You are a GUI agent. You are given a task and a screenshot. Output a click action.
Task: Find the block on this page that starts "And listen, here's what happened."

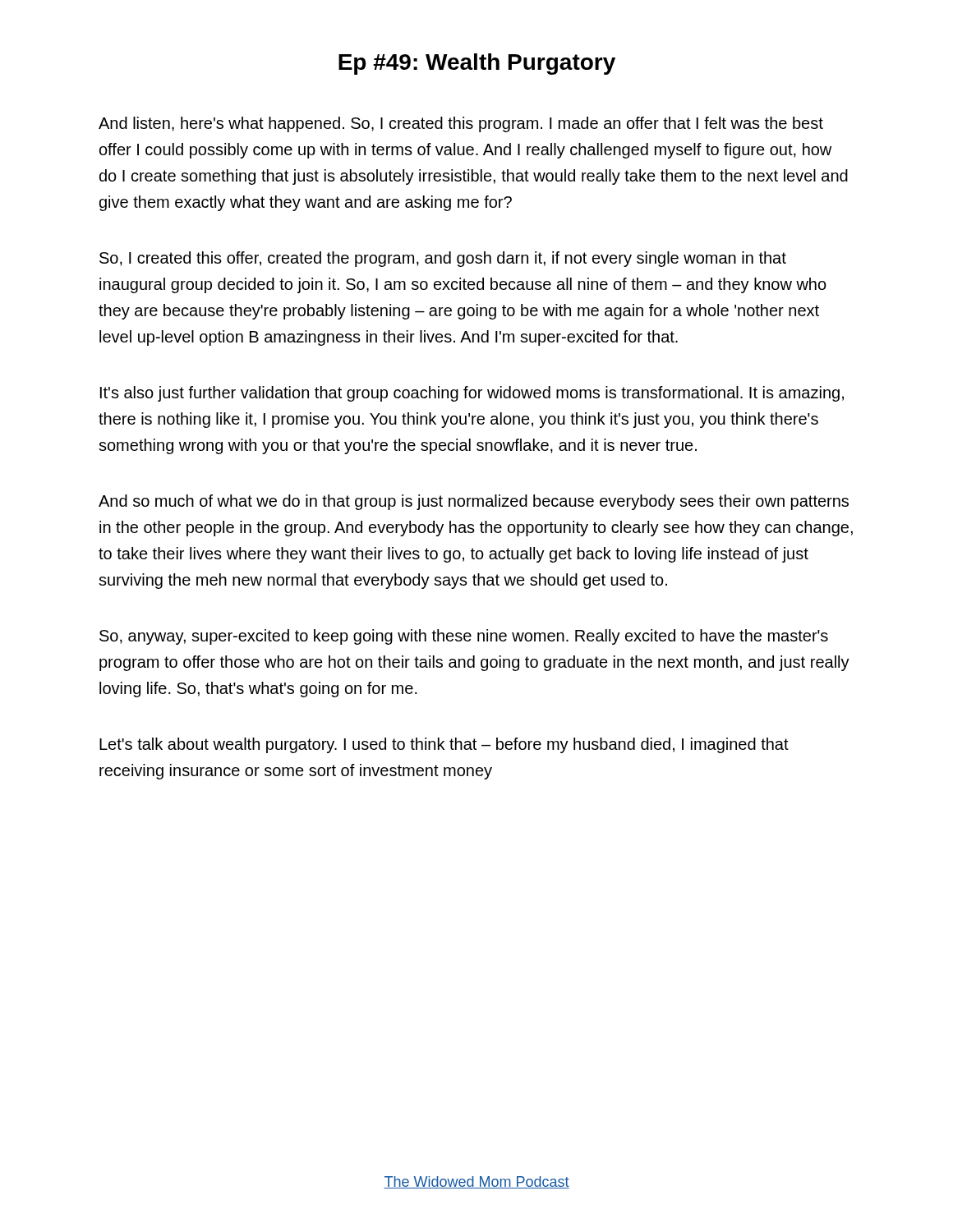click(x=473, y=163)
